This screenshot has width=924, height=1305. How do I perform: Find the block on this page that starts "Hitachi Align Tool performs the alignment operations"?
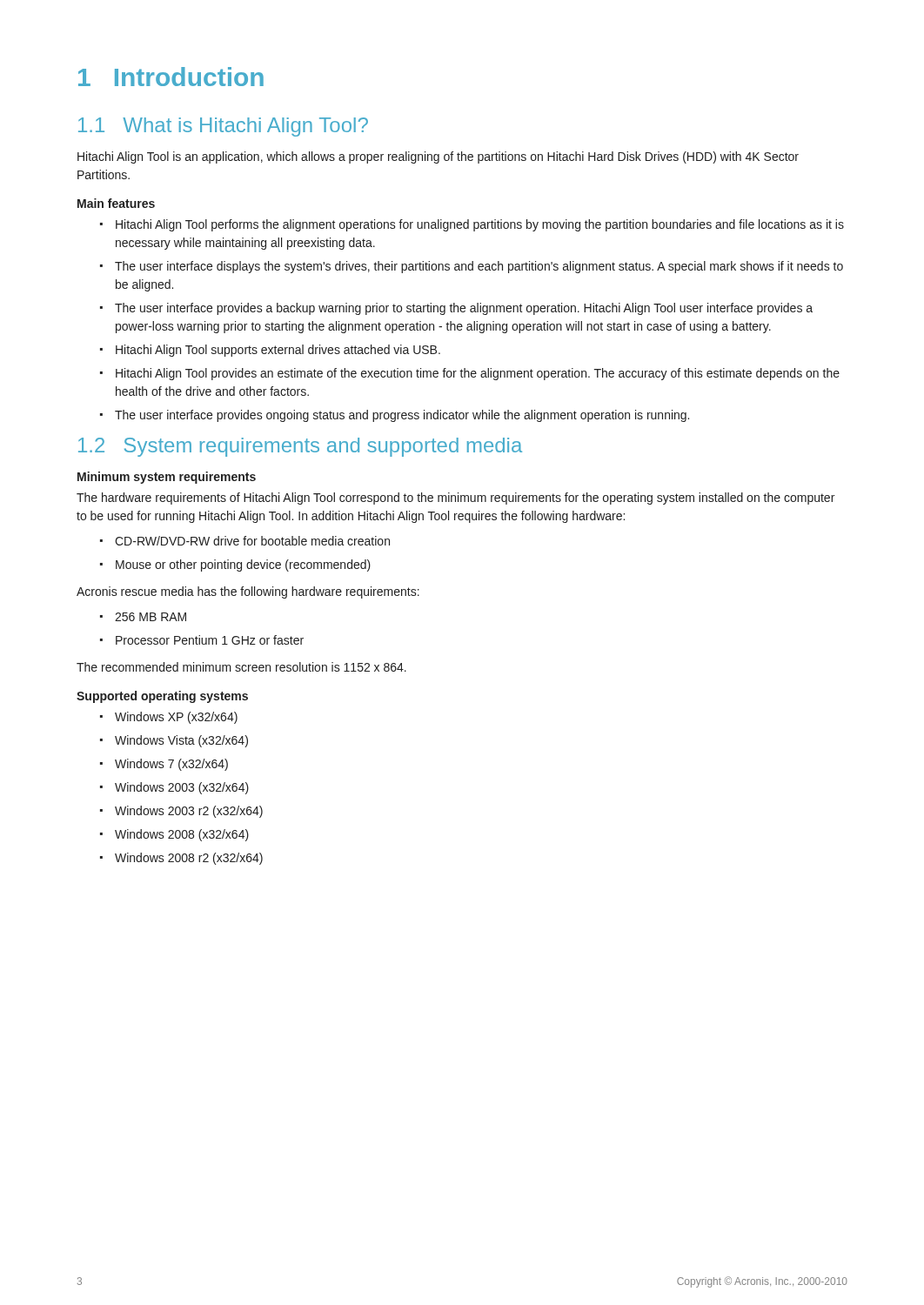tap(474, 234)
